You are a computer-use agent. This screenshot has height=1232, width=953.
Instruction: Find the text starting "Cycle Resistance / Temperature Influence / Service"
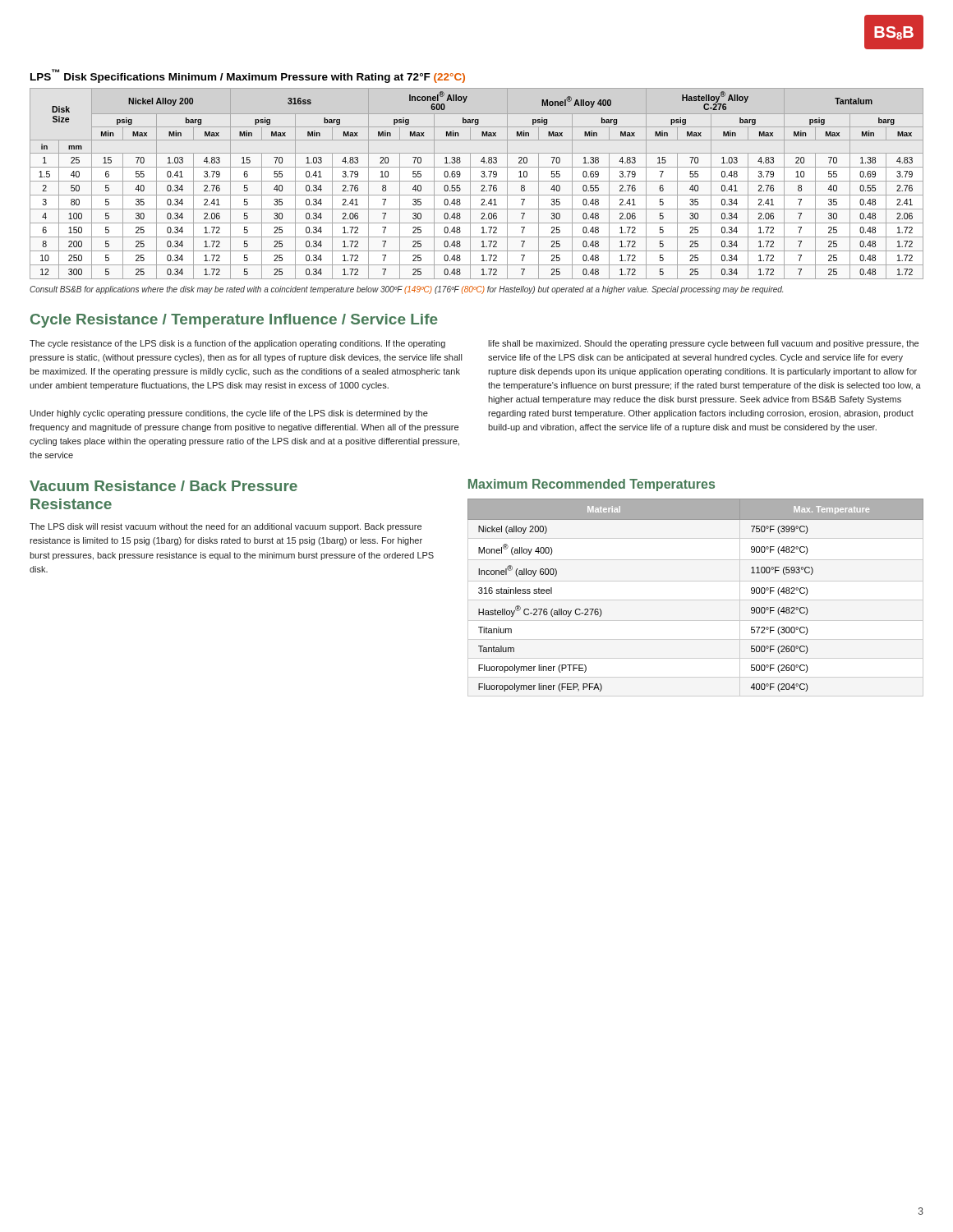(234, 319)
